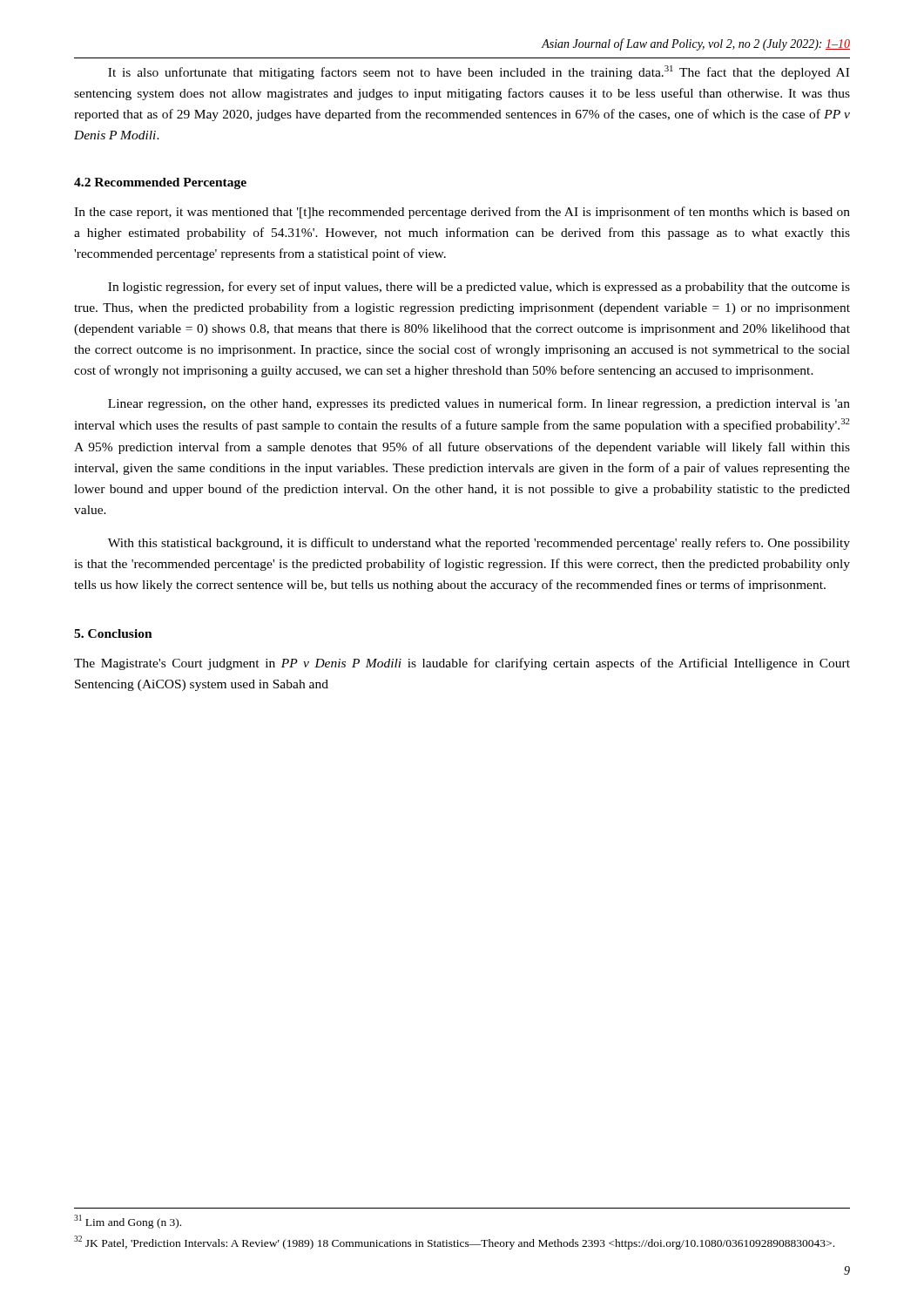
Task: Select the passage starting "5. Conclusion"
Action: [113, 633]
